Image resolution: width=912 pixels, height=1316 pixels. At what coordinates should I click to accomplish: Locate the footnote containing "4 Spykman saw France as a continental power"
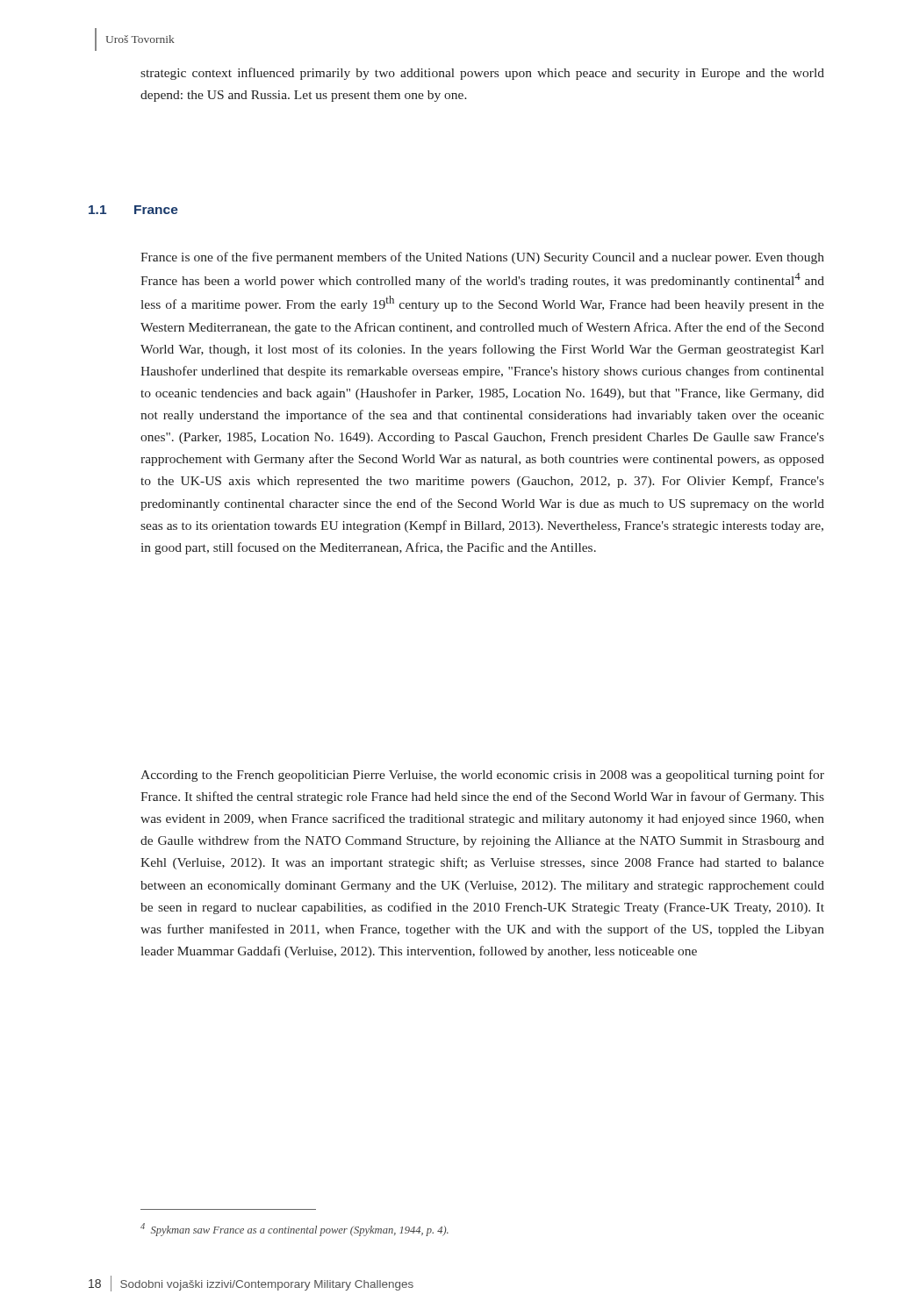pos(295,1229)
